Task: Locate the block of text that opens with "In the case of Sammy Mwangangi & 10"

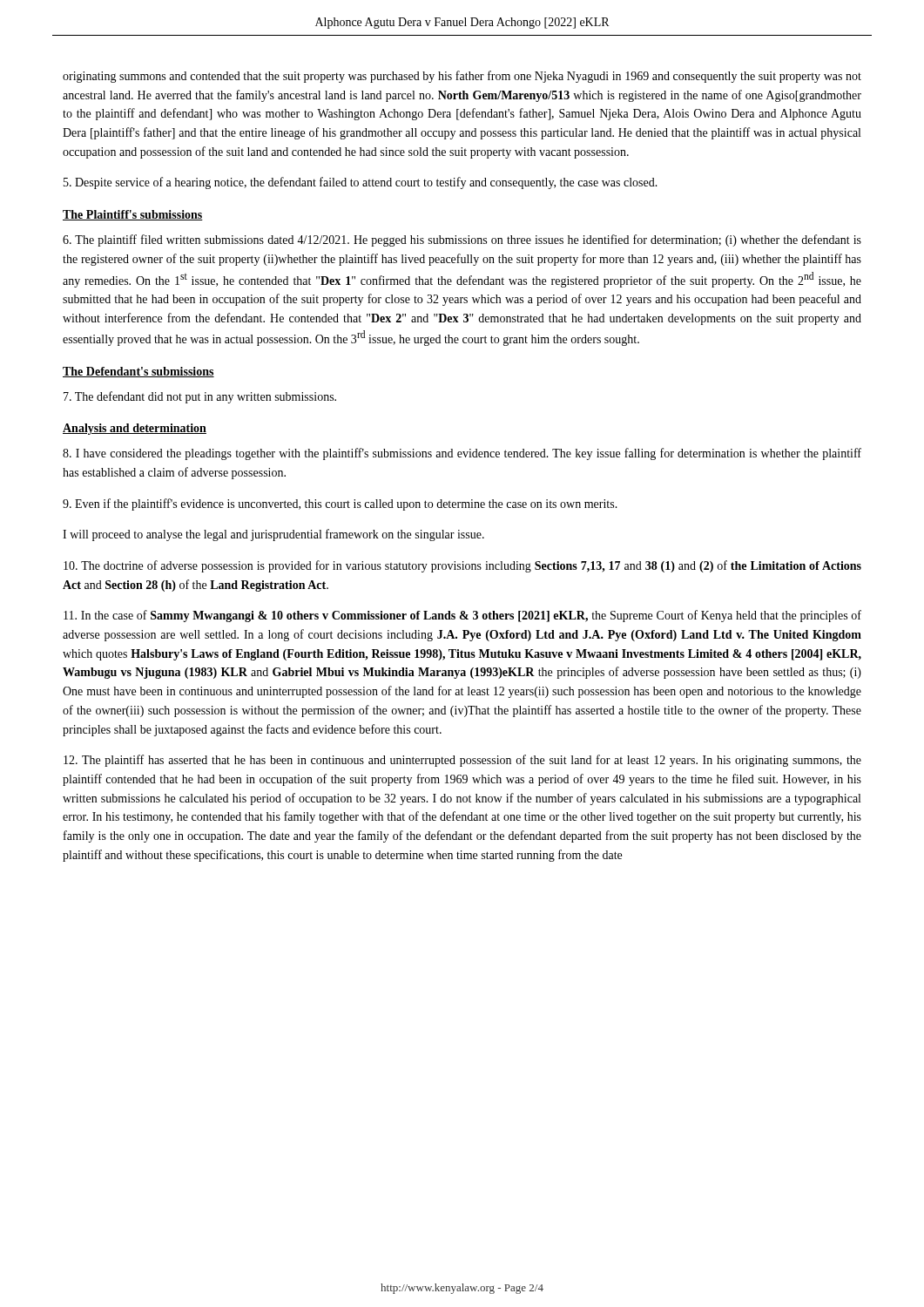Action: click(x=462, y=673)
